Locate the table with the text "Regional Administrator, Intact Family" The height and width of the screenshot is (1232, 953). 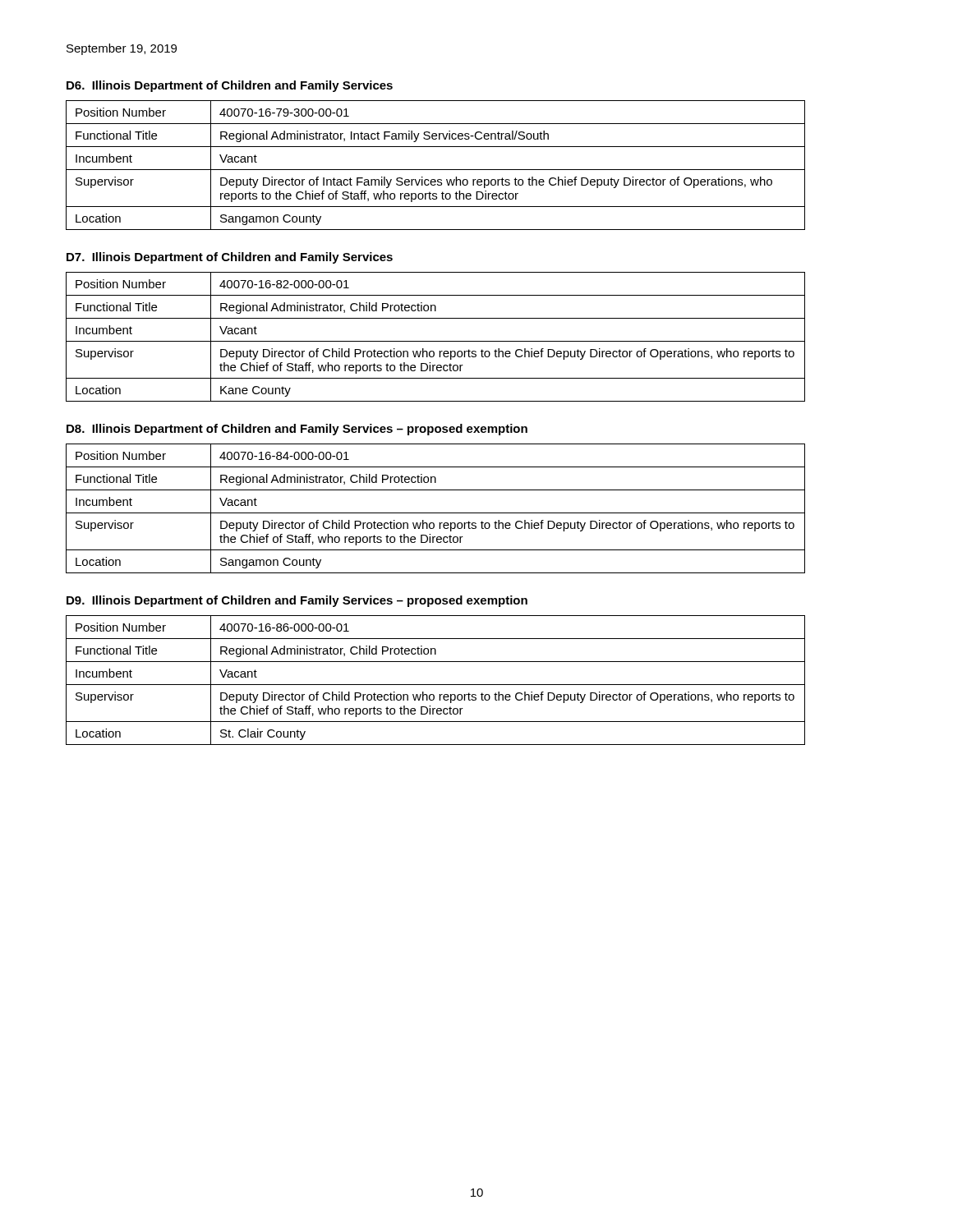pos(476,165)
